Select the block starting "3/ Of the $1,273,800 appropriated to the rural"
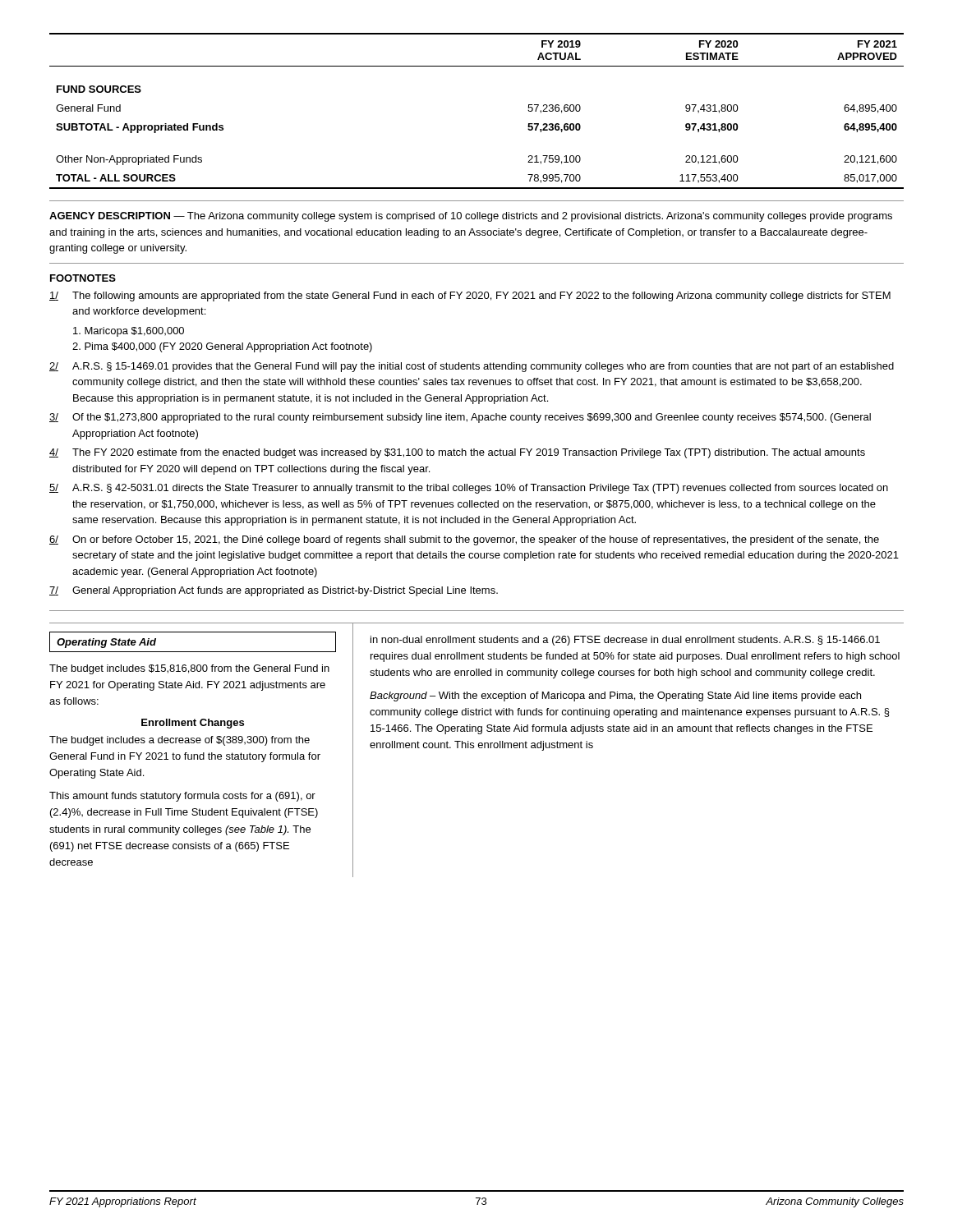The height and width of the screenshot is (1232, 953). [476, 425]
